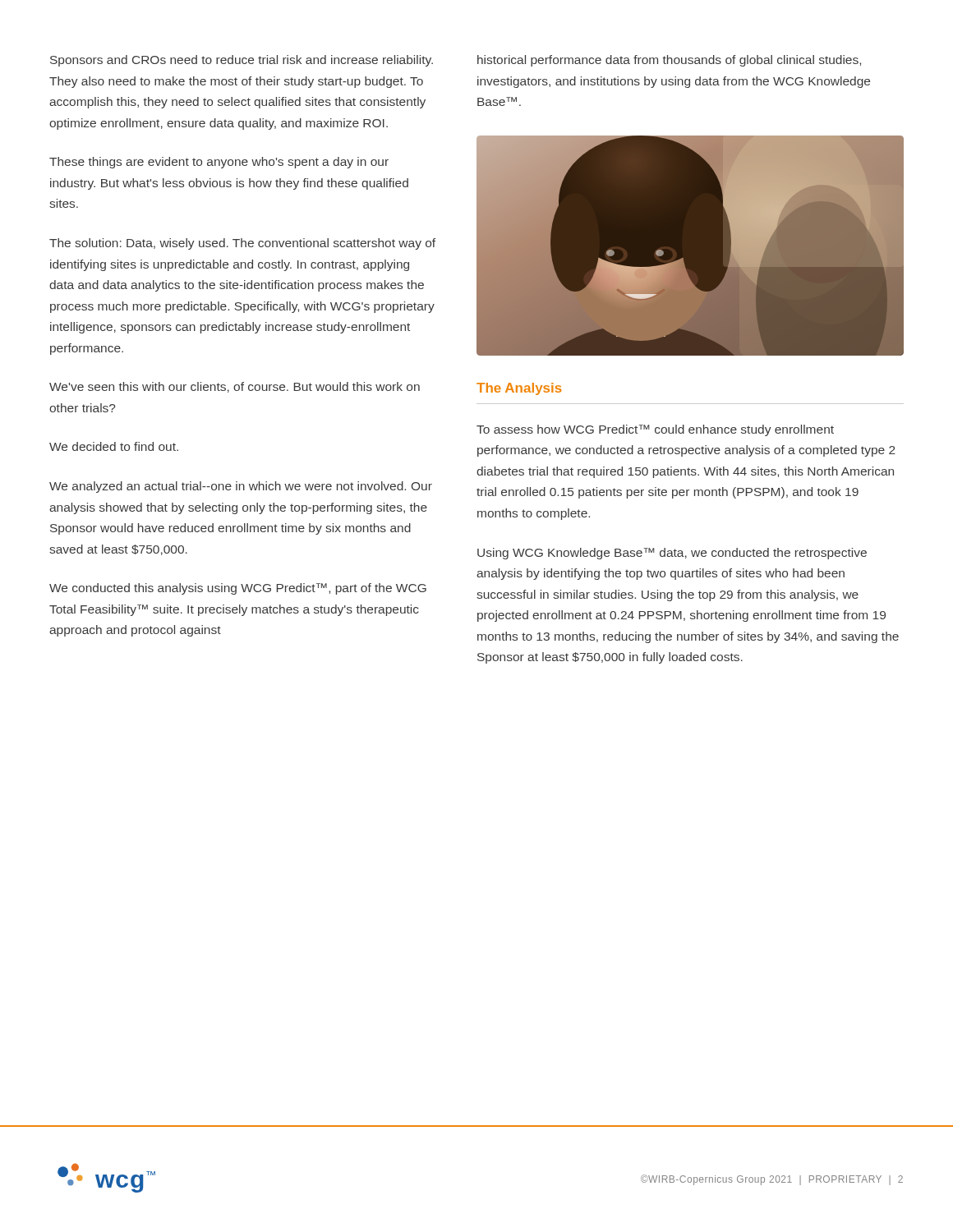Click the passage that begins "We analyzed an actual trial--one in which we"
The width and height of the screenshot is (953, 1232).
pos(241,517)
